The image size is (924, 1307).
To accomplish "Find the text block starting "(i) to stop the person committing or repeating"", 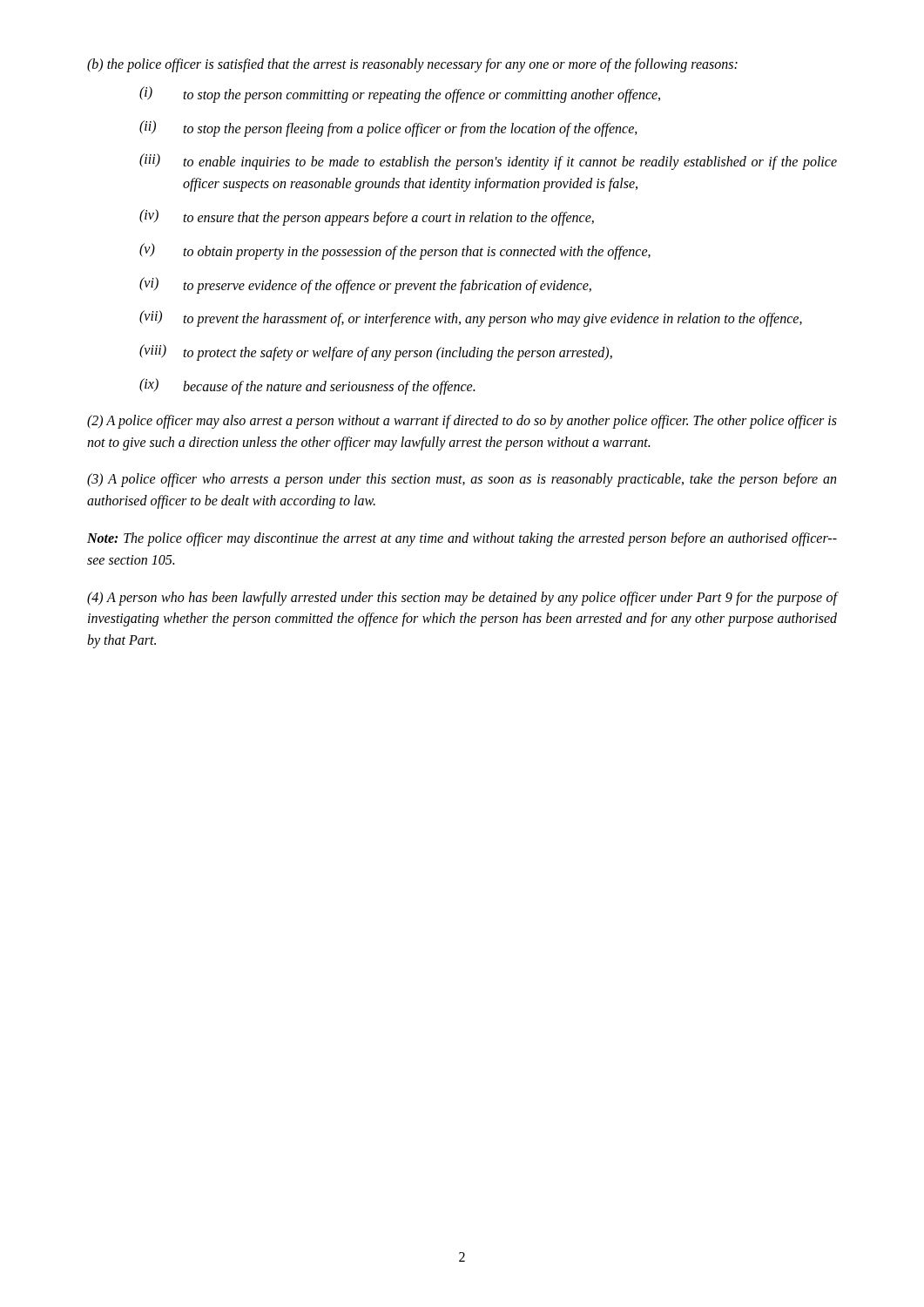I will click(462, 95).
